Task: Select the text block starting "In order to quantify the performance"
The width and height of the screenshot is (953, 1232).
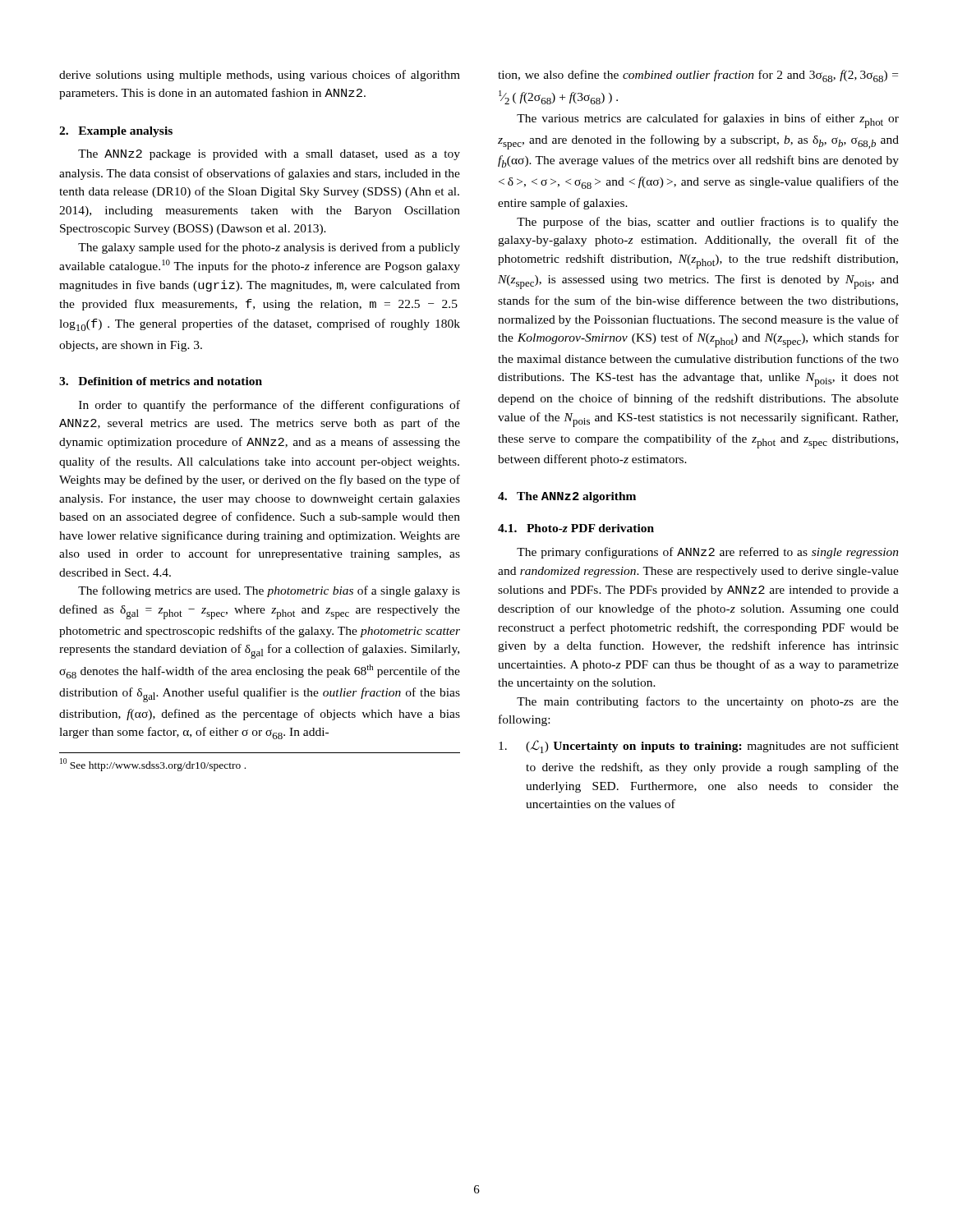Action: coord(260,489)
